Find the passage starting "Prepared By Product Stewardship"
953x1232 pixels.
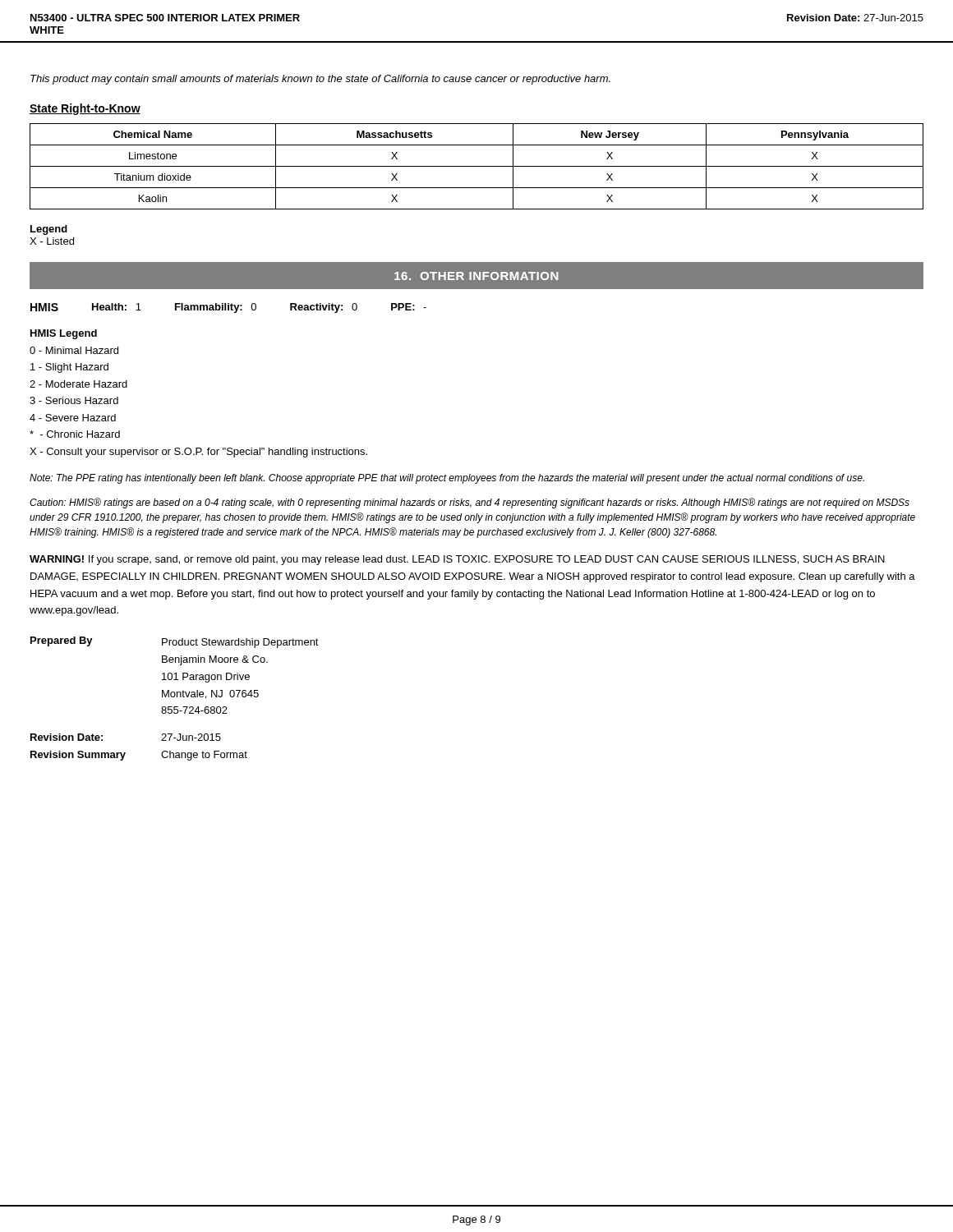(174, 677)
